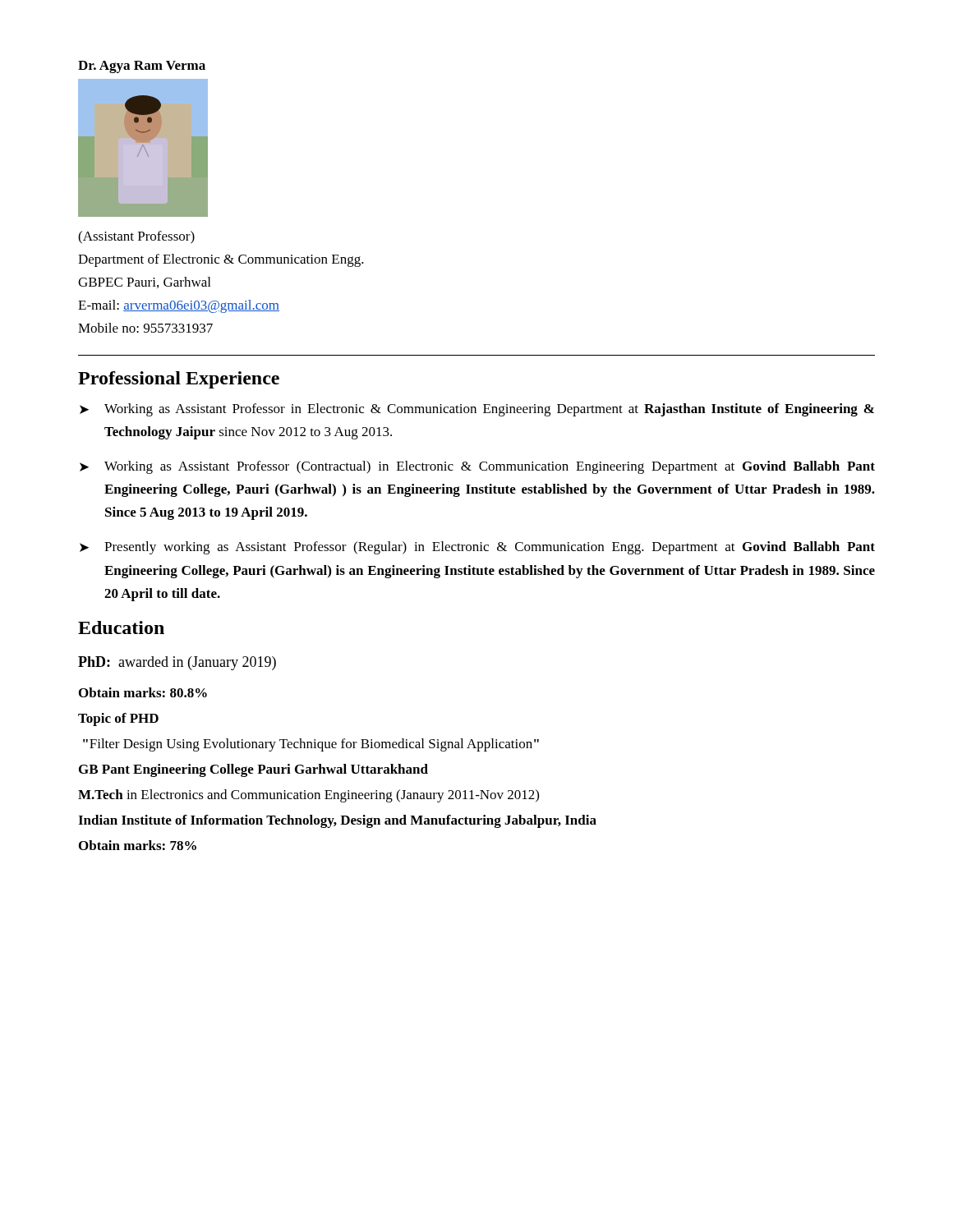Locate the text "Obtain marks: 78%"

point(138,845)
